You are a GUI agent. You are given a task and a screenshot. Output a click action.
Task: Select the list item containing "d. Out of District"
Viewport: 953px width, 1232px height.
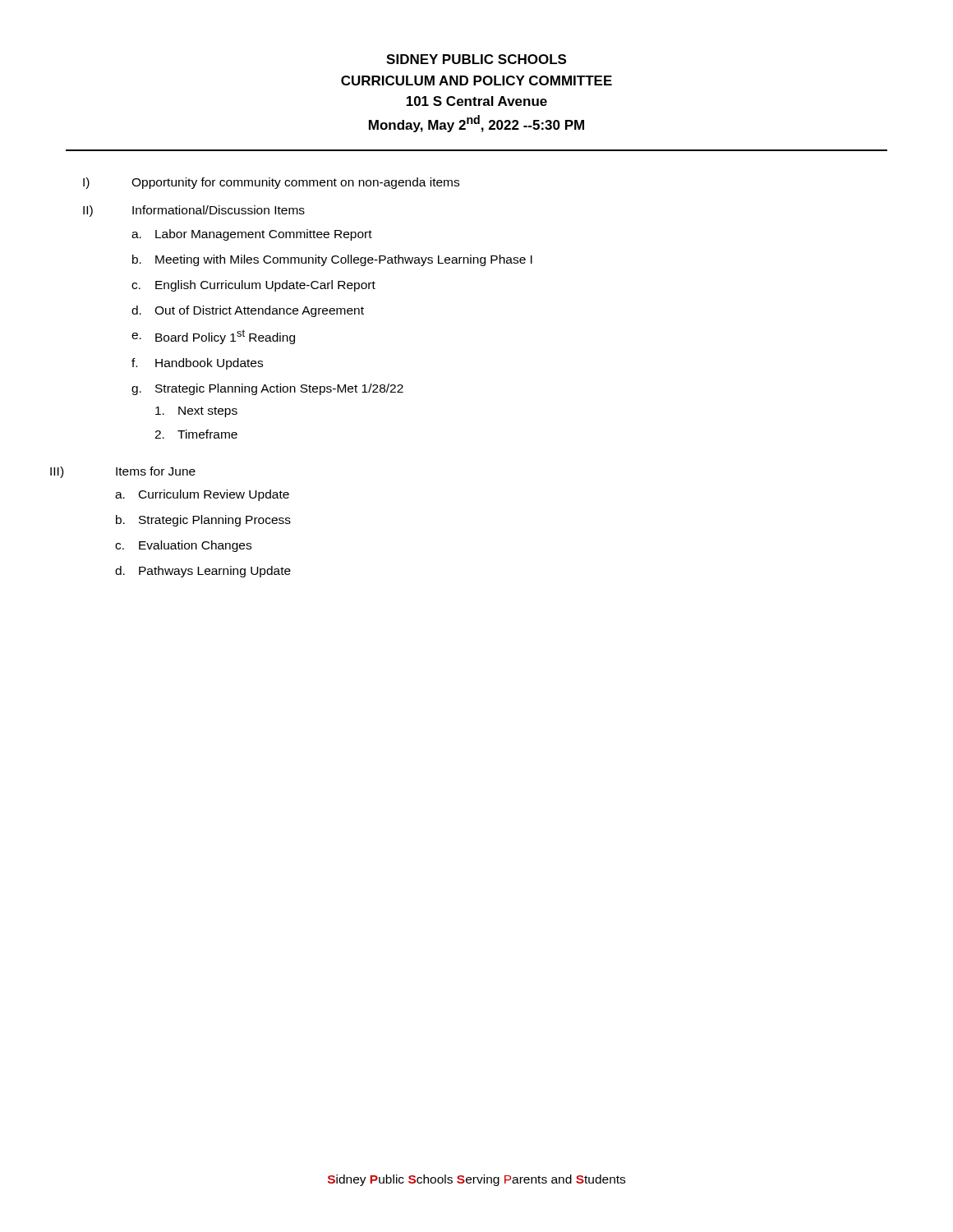tap(248, 311)
